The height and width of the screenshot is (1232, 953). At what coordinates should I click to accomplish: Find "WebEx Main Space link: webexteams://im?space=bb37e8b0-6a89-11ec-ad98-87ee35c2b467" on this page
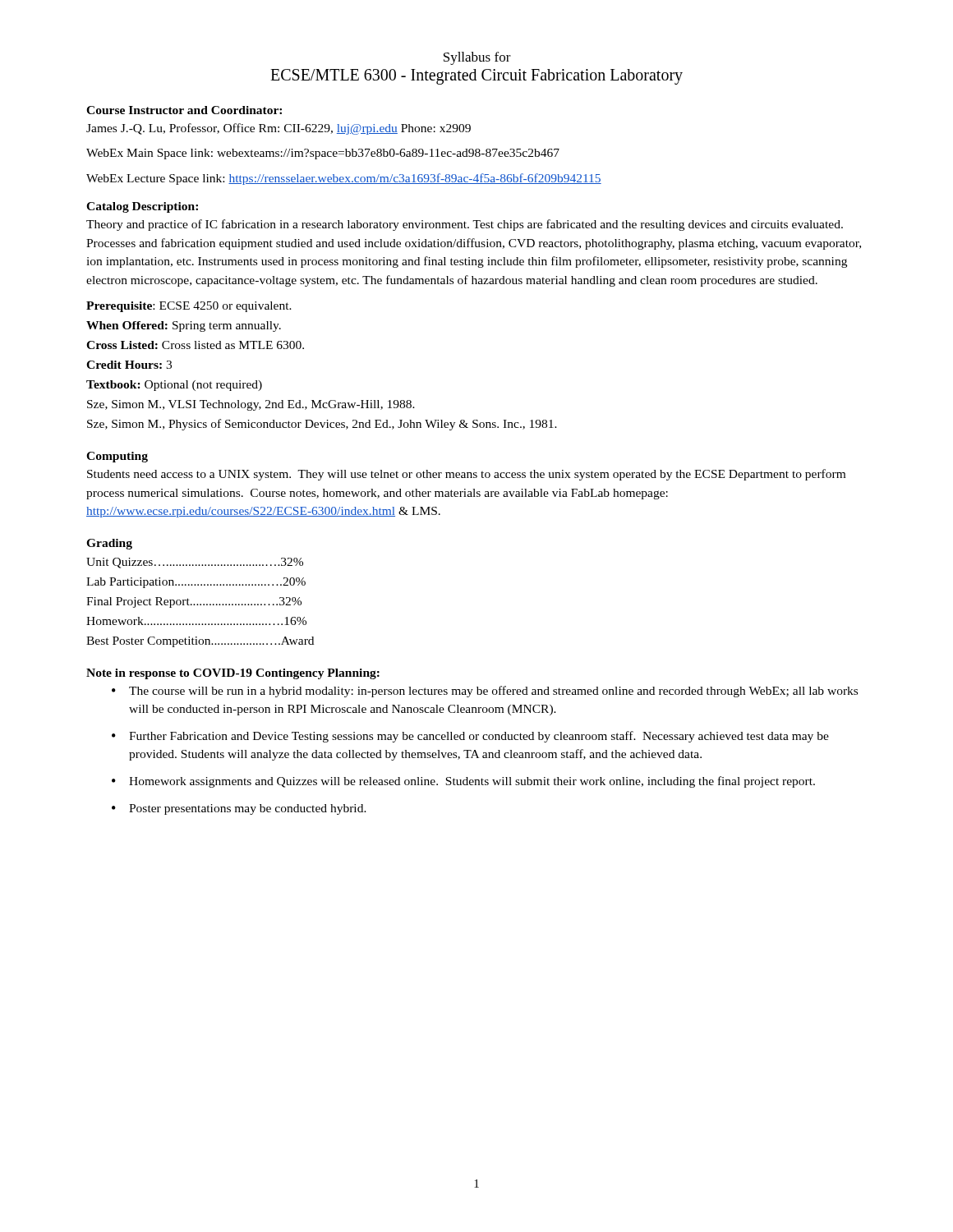point(323,153)
